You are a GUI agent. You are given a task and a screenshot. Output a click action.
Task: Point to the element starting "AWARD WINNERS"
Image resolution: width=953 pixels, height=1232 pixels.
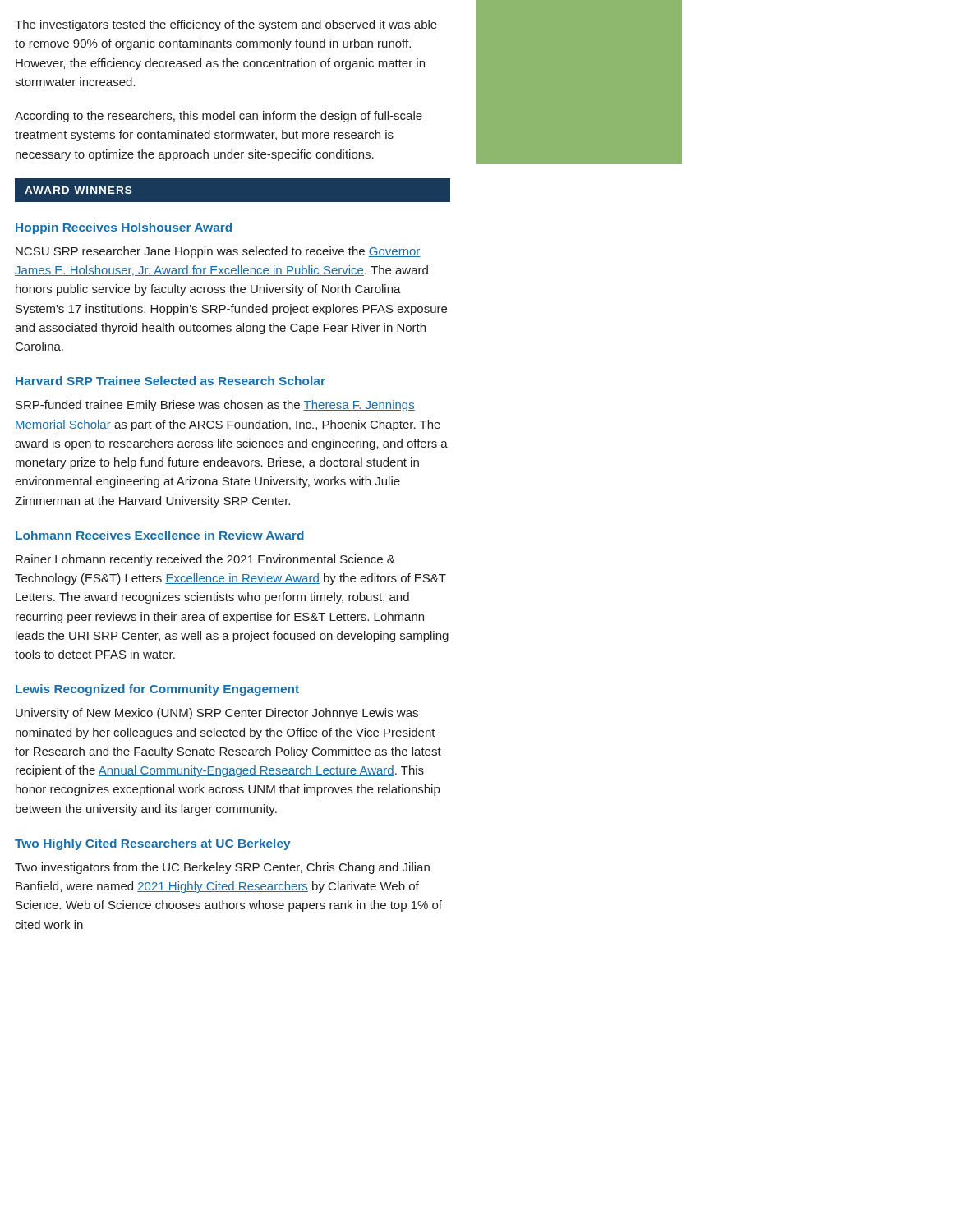(79, 190)
